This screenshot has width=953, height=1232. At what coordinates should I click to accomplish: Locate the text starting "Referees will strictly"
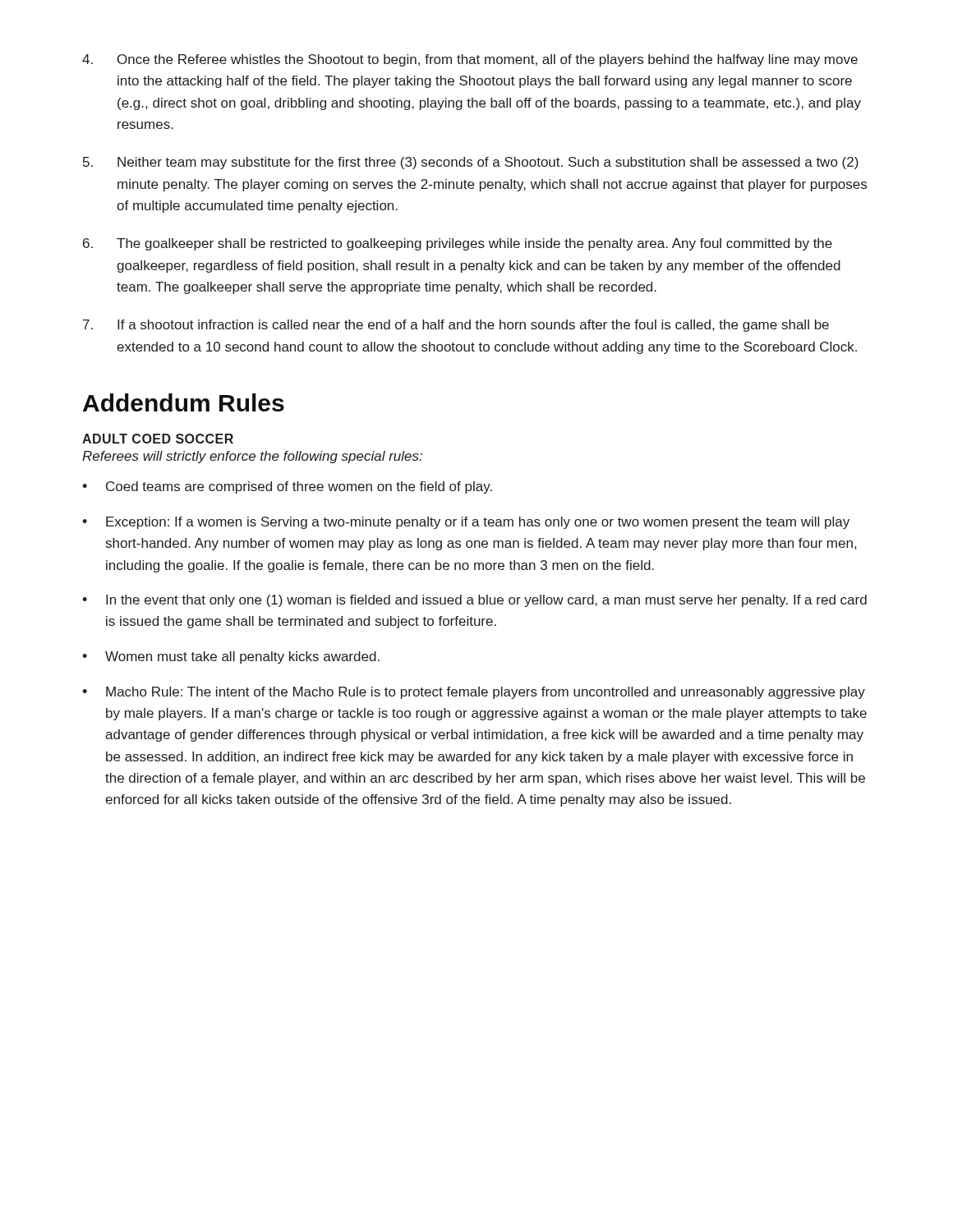click(253, 456)
